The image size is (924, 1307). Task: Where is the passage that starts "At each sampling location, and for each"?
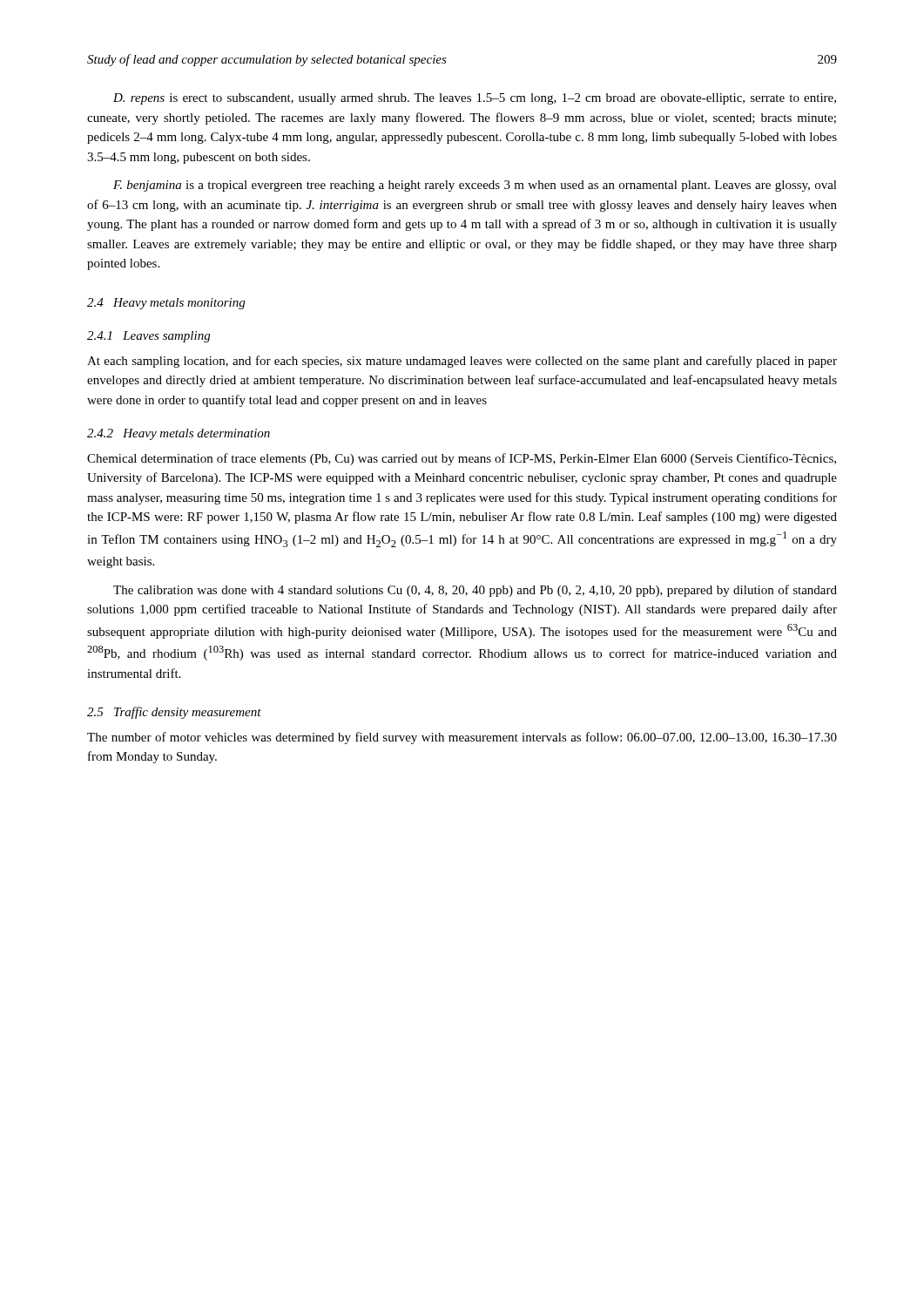462,380
